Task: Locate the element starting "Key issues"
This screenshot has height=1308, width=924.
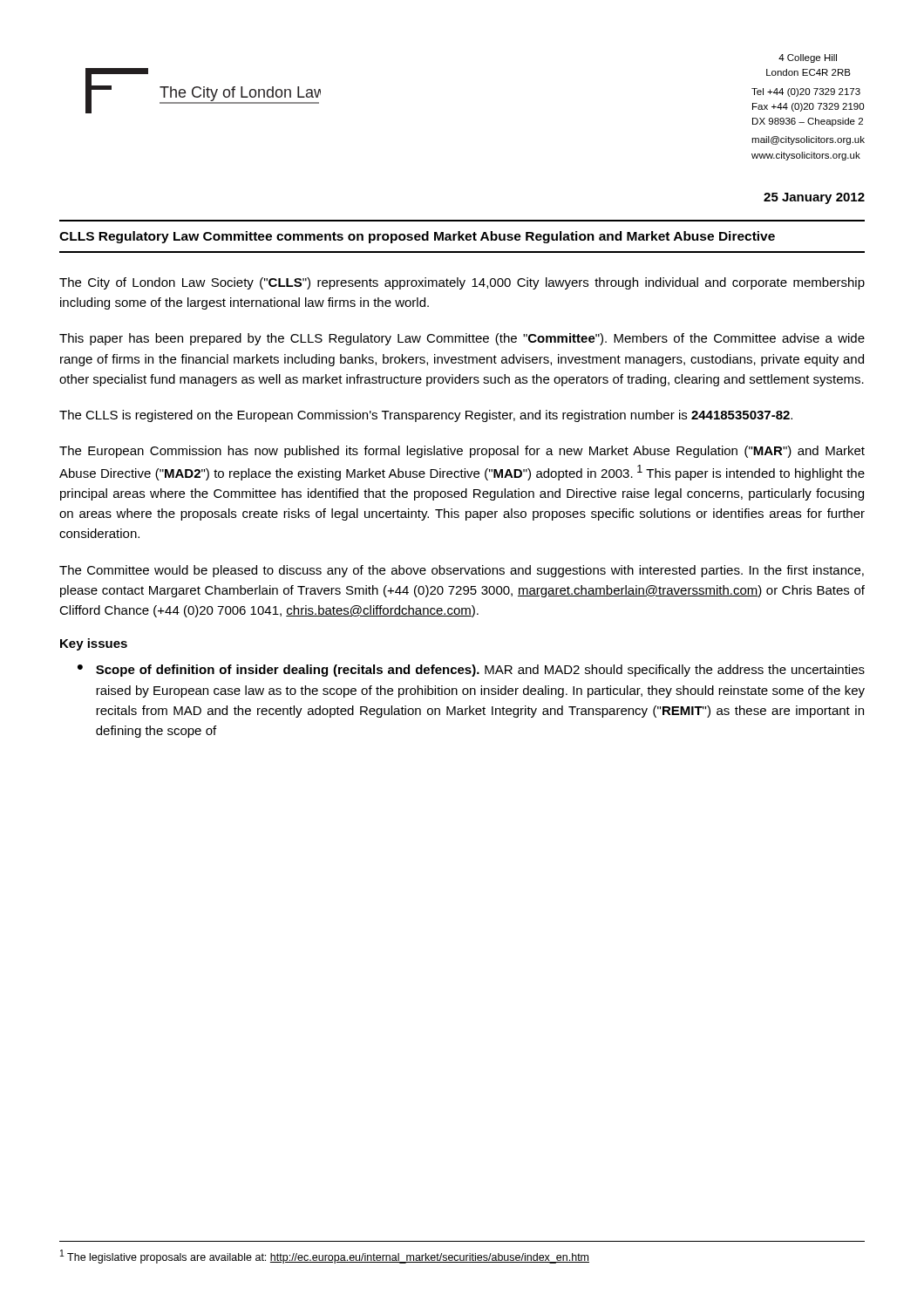Action: (93, 643)
